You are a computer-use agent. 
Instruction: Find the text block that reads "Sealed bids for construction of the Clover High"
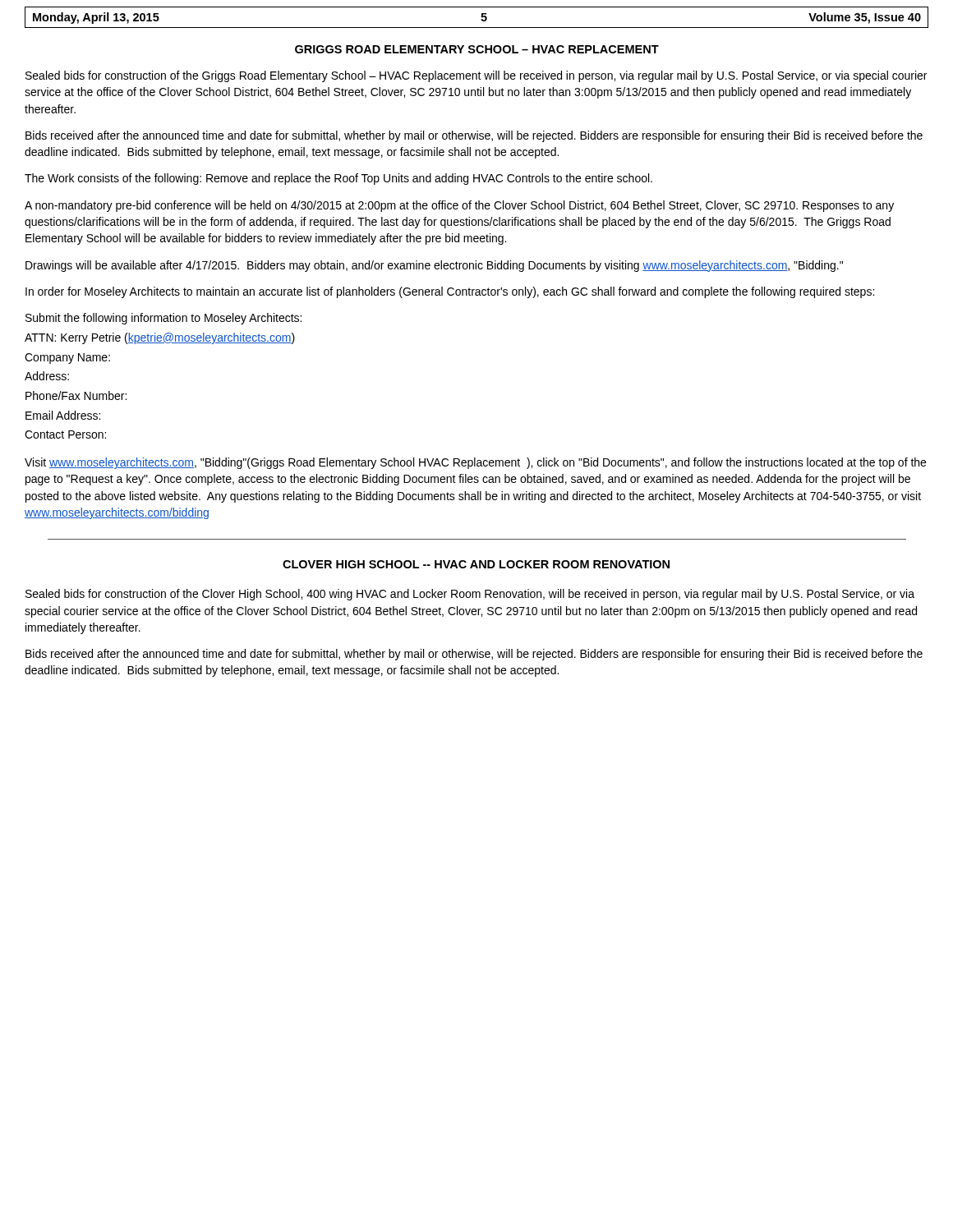[471, 611]
